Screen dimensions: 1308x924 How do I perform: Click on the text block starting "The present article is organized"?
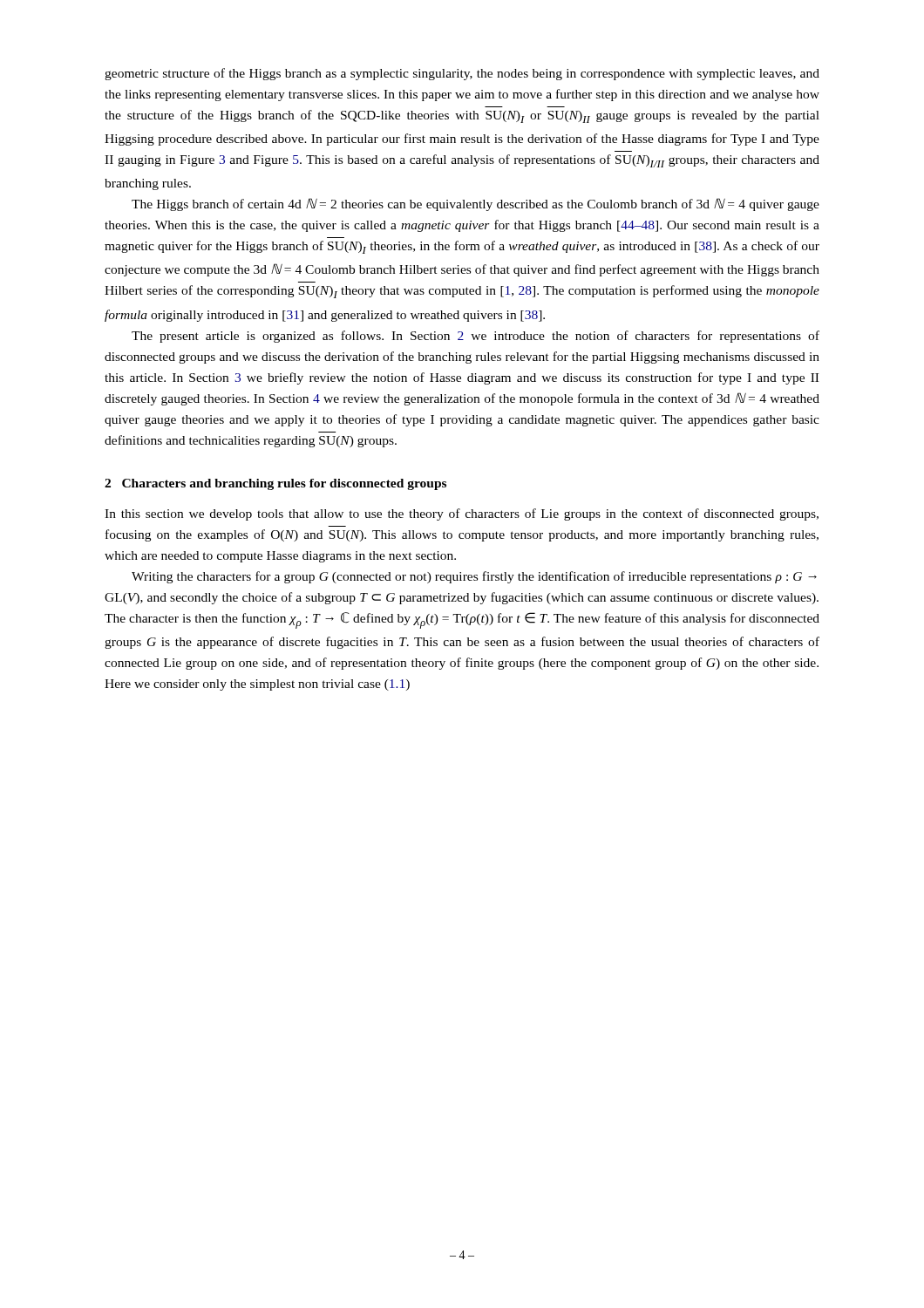[462, 388]
